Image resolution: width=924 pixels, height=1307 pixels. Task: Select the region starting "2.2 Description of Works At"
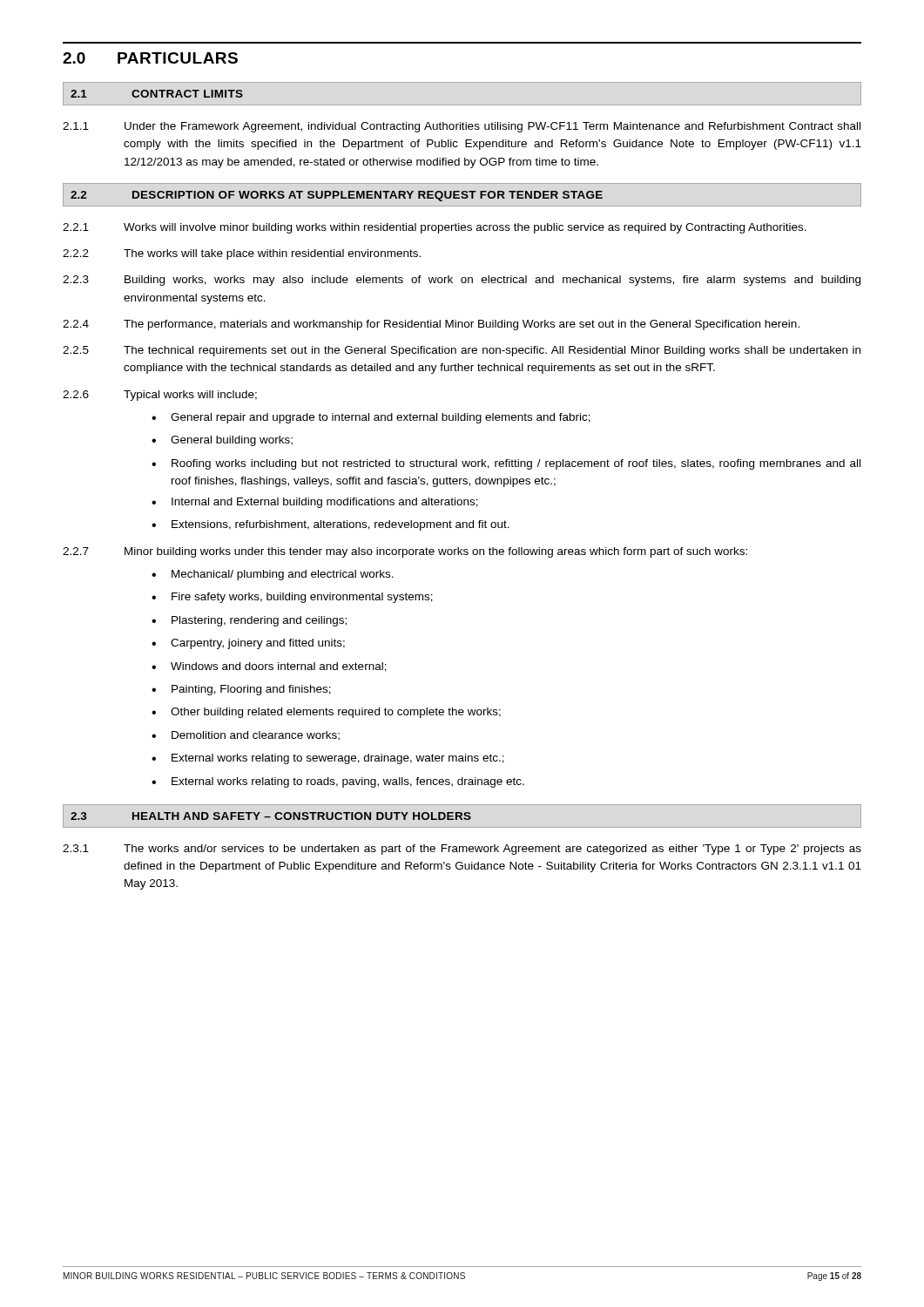pos(337,194)
